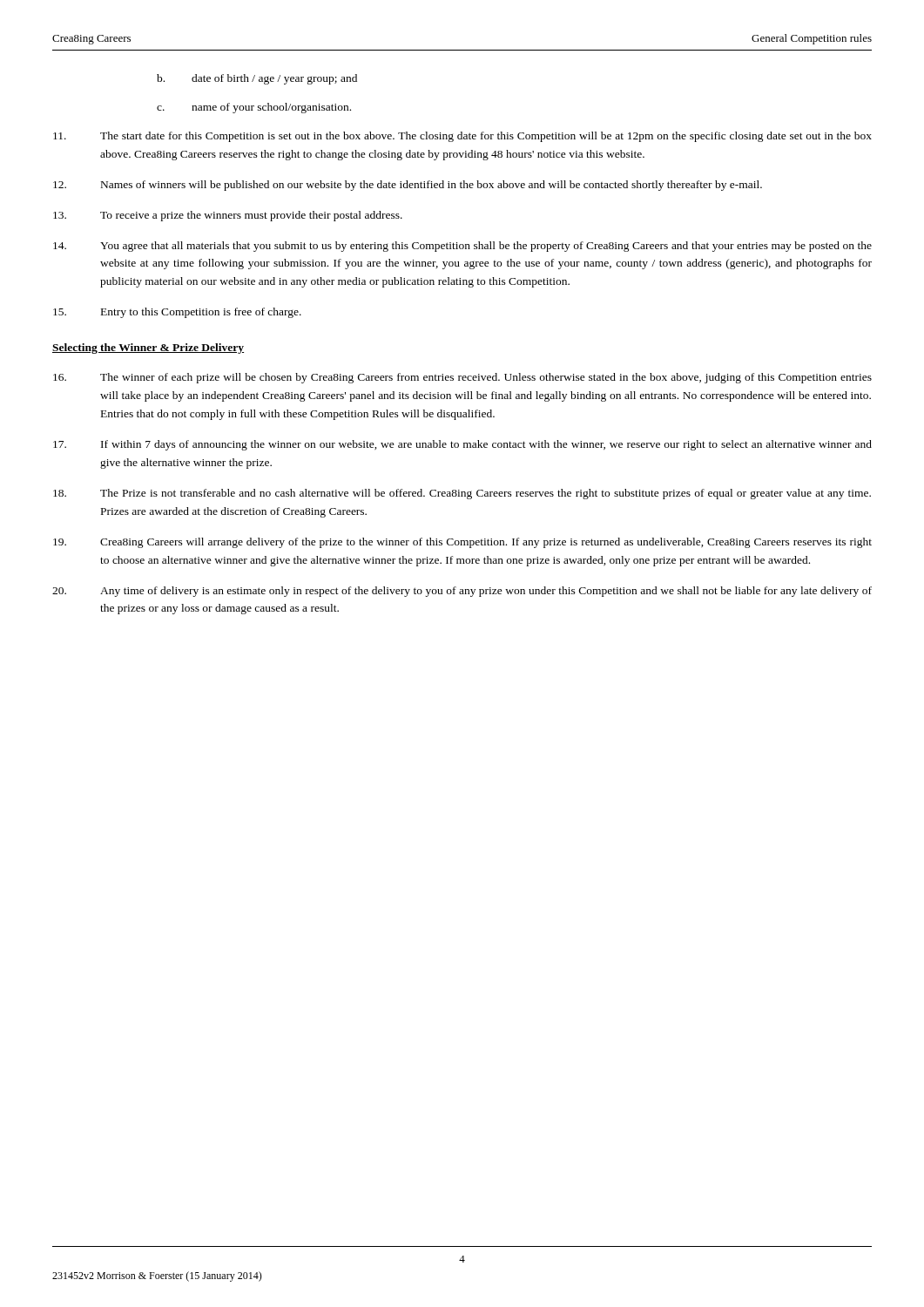Screen dimensions: 1307x924
Task: Locate the list item that reads "13. To receive a prize the winners"
Action: [x=228, y=216]
